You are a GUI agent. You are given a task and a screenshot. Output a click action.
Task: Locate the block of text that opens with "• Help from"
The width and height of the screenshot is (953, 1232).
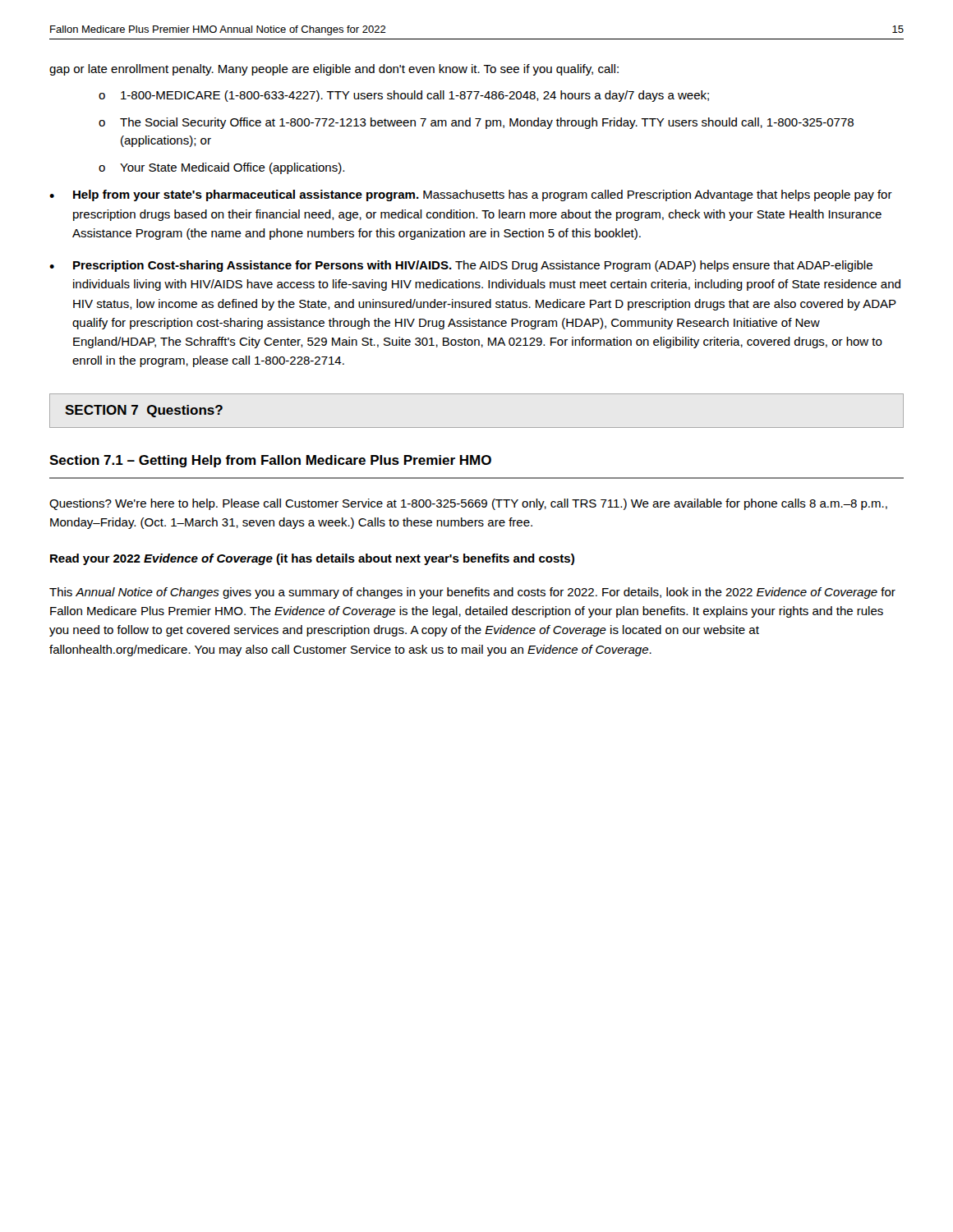[x=476, y=214]
